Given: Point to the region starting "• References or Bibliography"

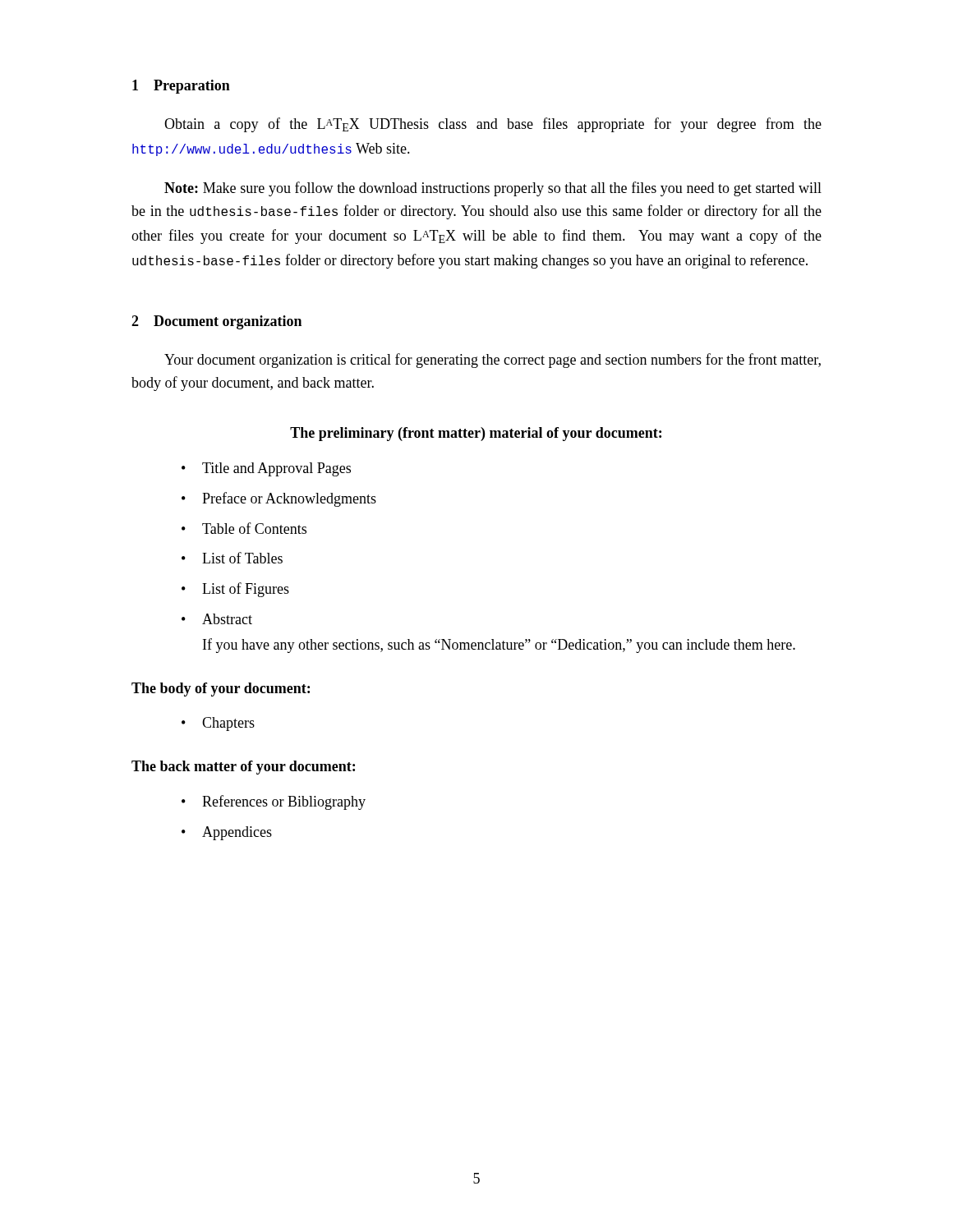Looking at the screenshot, I should pyautogui.click(x=274, y=802).
